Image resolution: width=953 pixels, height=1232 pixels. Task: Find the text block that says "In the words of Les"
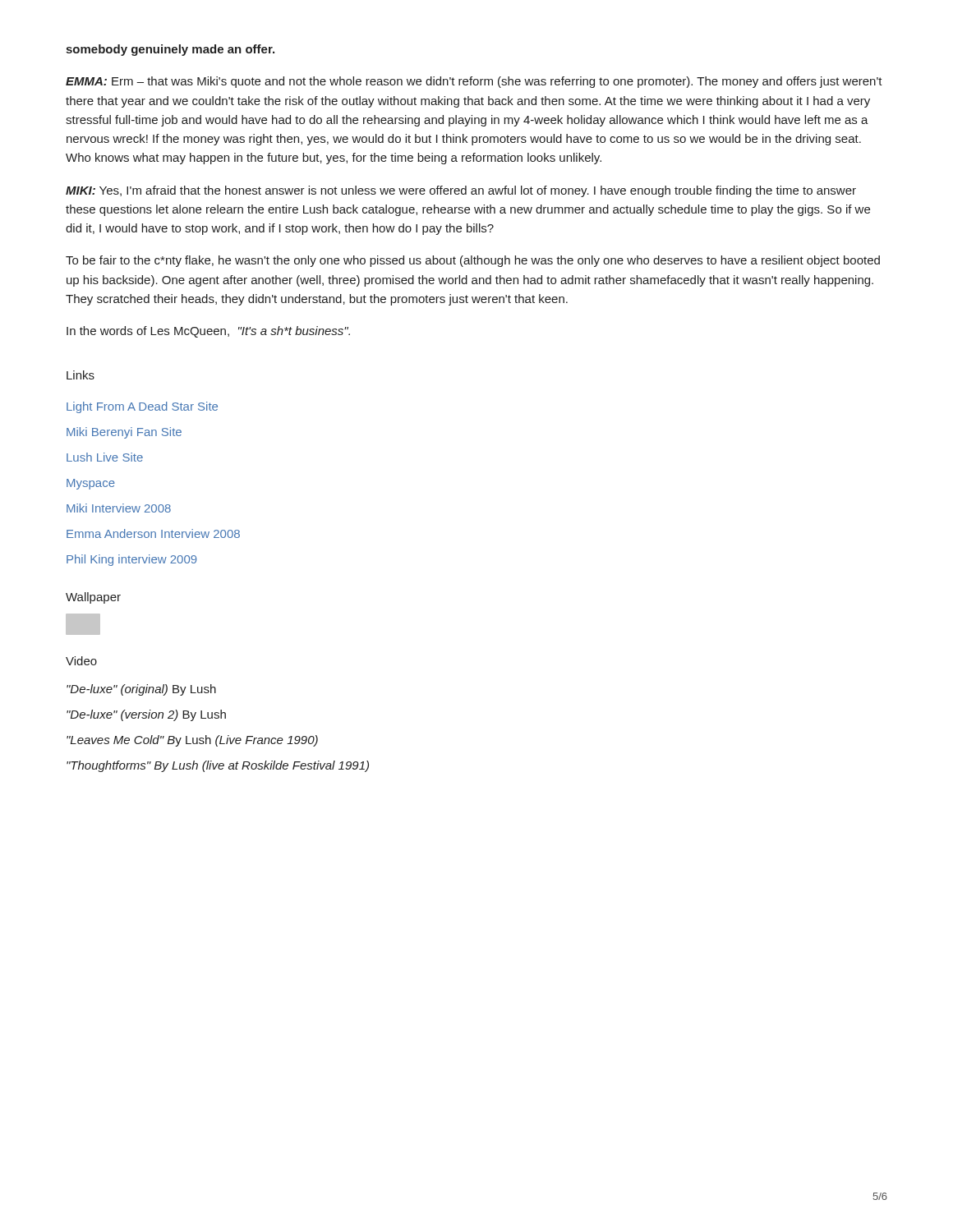209,331
